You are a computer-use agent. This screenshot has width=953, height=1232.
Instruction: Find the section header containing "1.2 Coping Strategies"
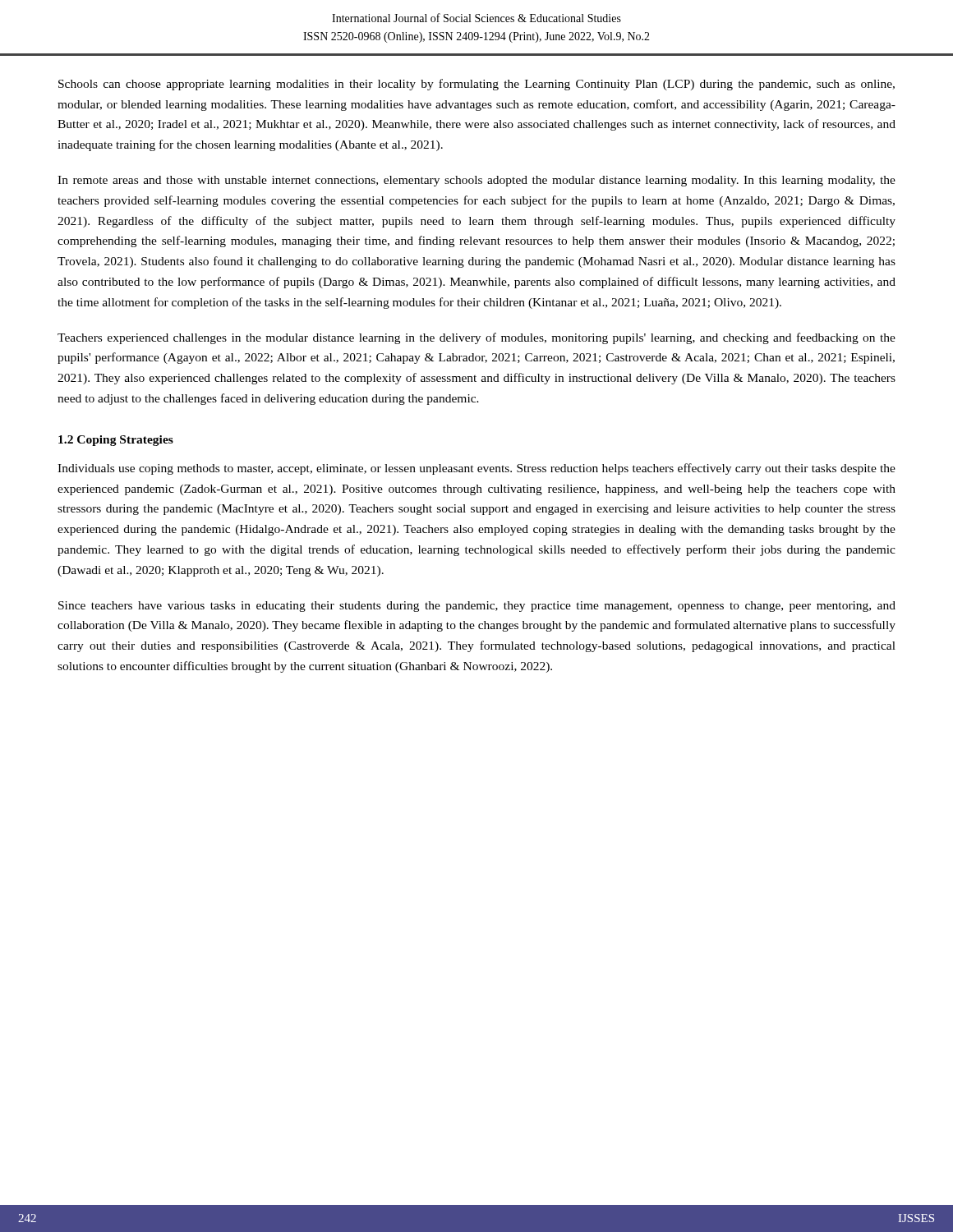point(115,439)
